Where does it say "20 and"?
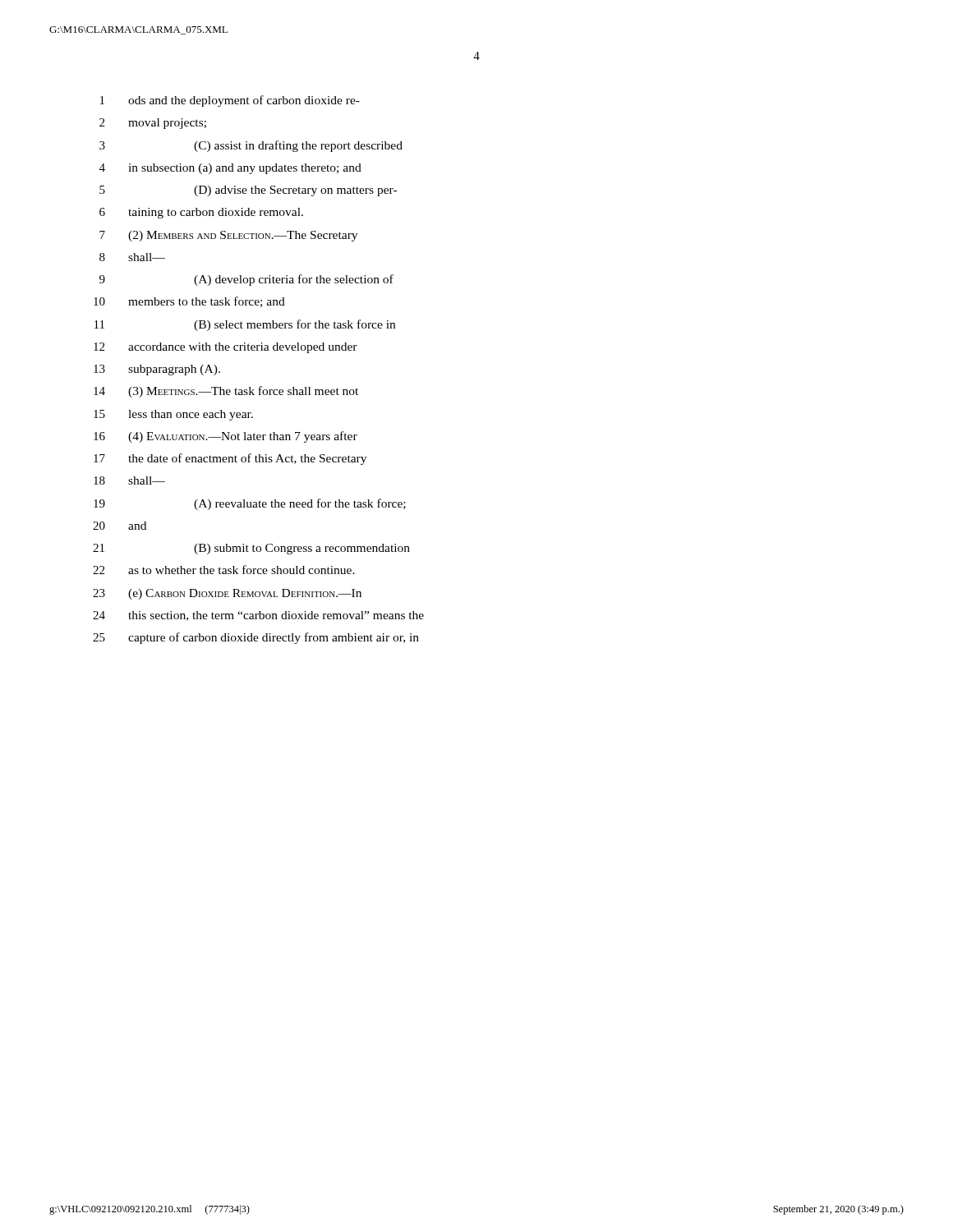953x1232 pixels. coord(134,524)
